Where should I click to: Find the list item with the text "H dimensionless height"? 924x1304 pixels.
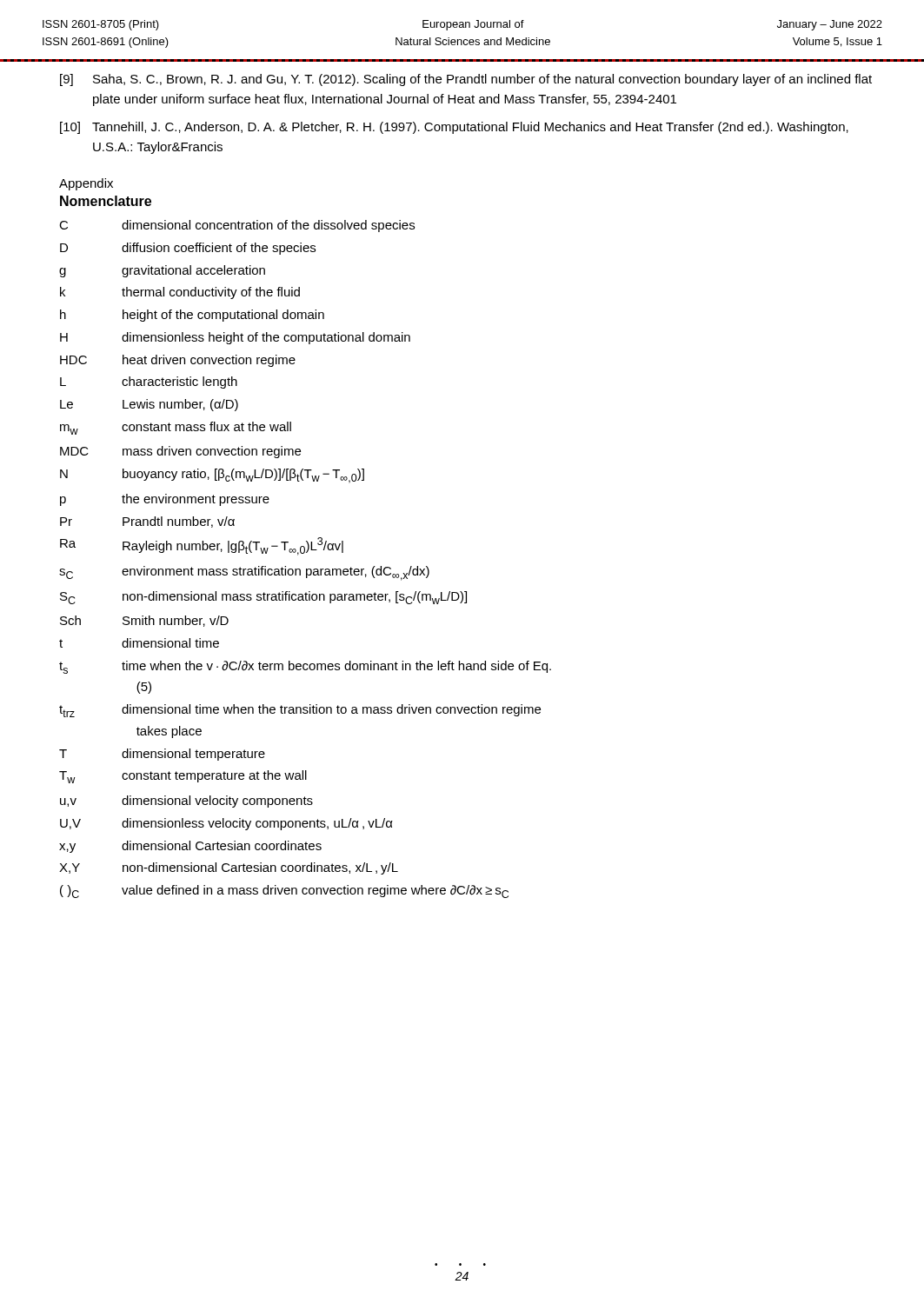pyautogui.click(x=235, y=338)
